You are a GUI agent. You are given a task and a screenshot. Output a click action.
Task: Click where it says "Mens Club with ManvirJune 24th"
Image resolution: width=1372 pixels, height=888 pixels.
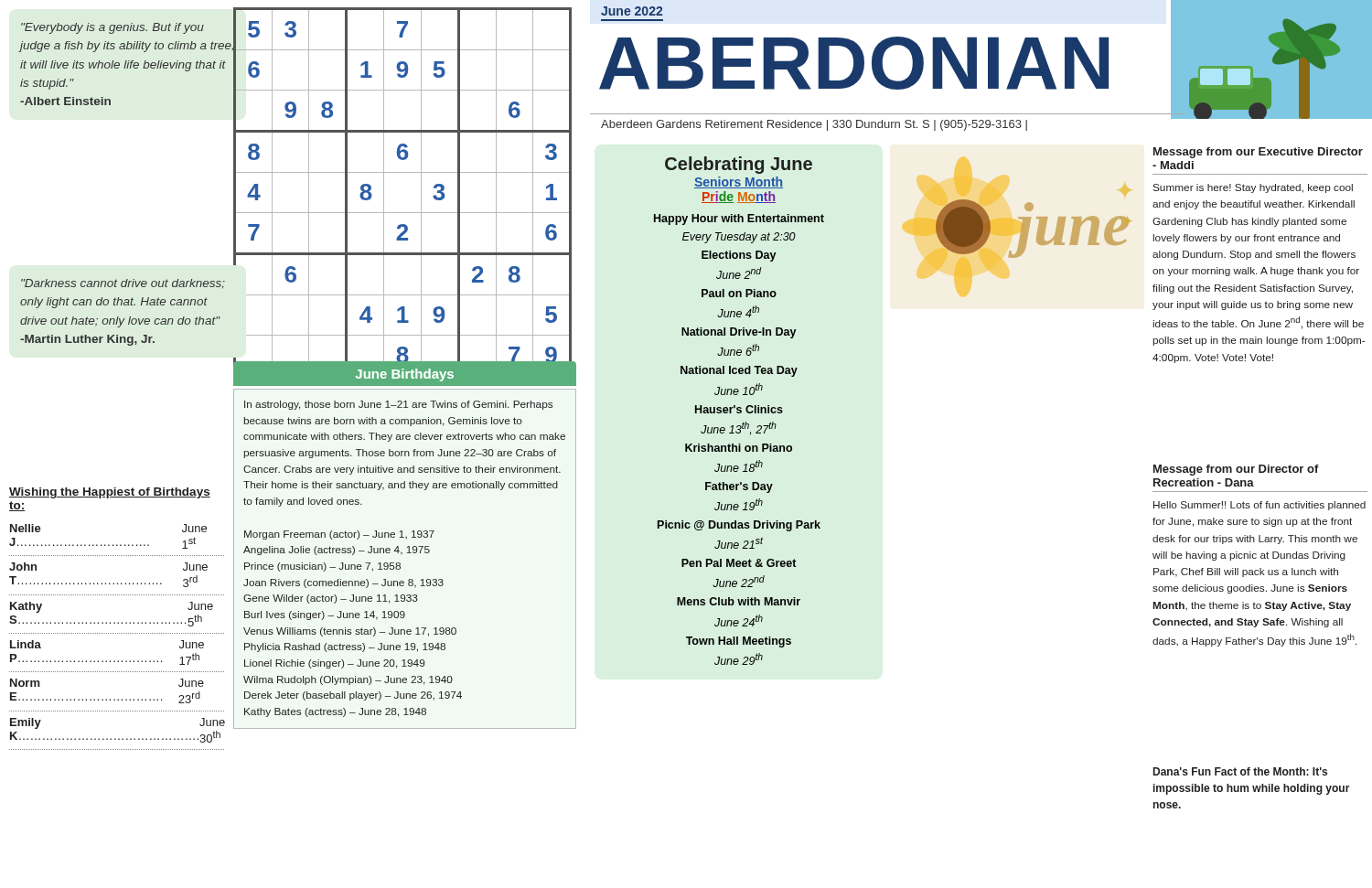tap(739, 612)
